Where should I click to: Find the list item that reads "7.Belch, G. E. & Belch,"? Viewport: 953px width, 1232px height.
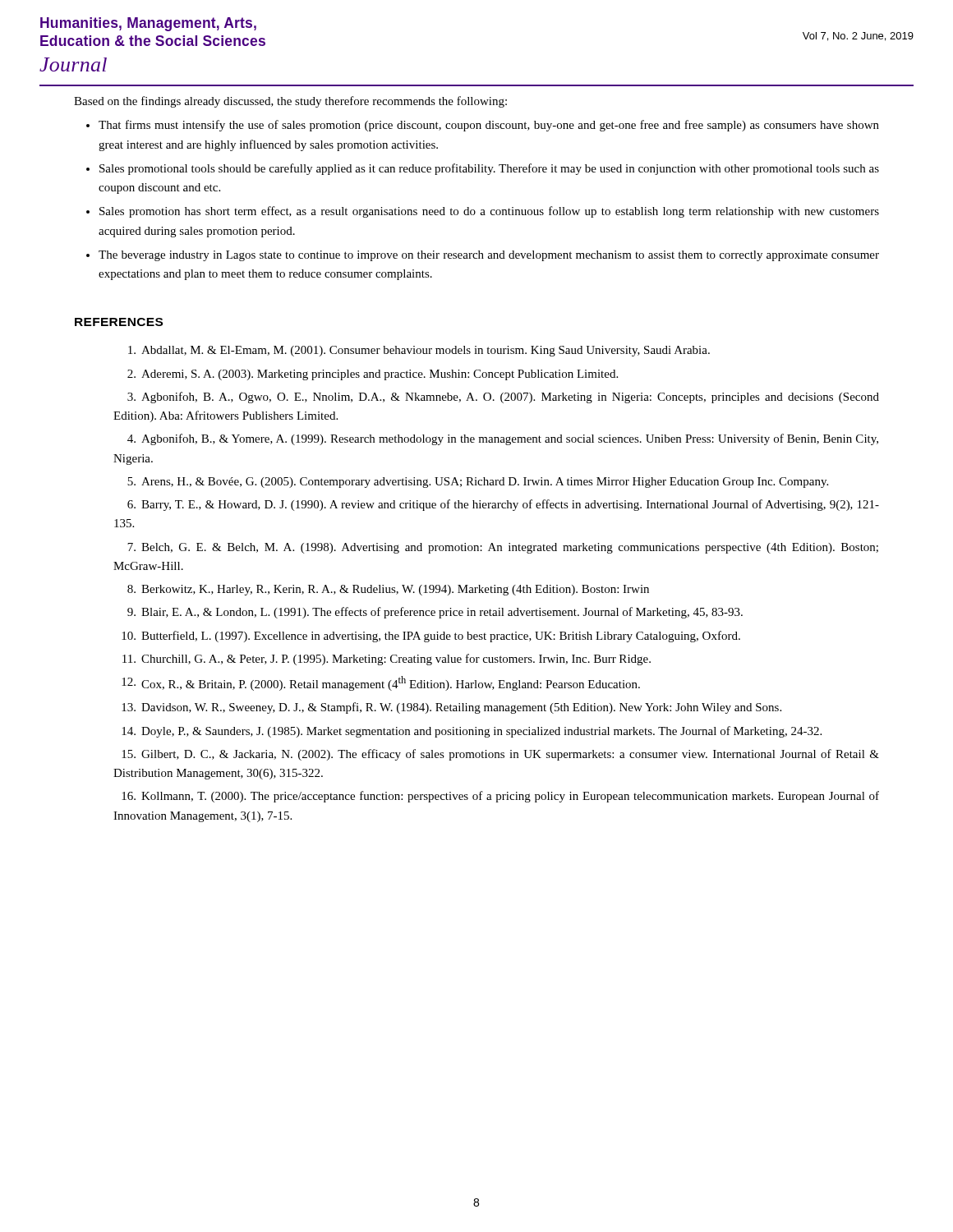[x=496, y=555]
